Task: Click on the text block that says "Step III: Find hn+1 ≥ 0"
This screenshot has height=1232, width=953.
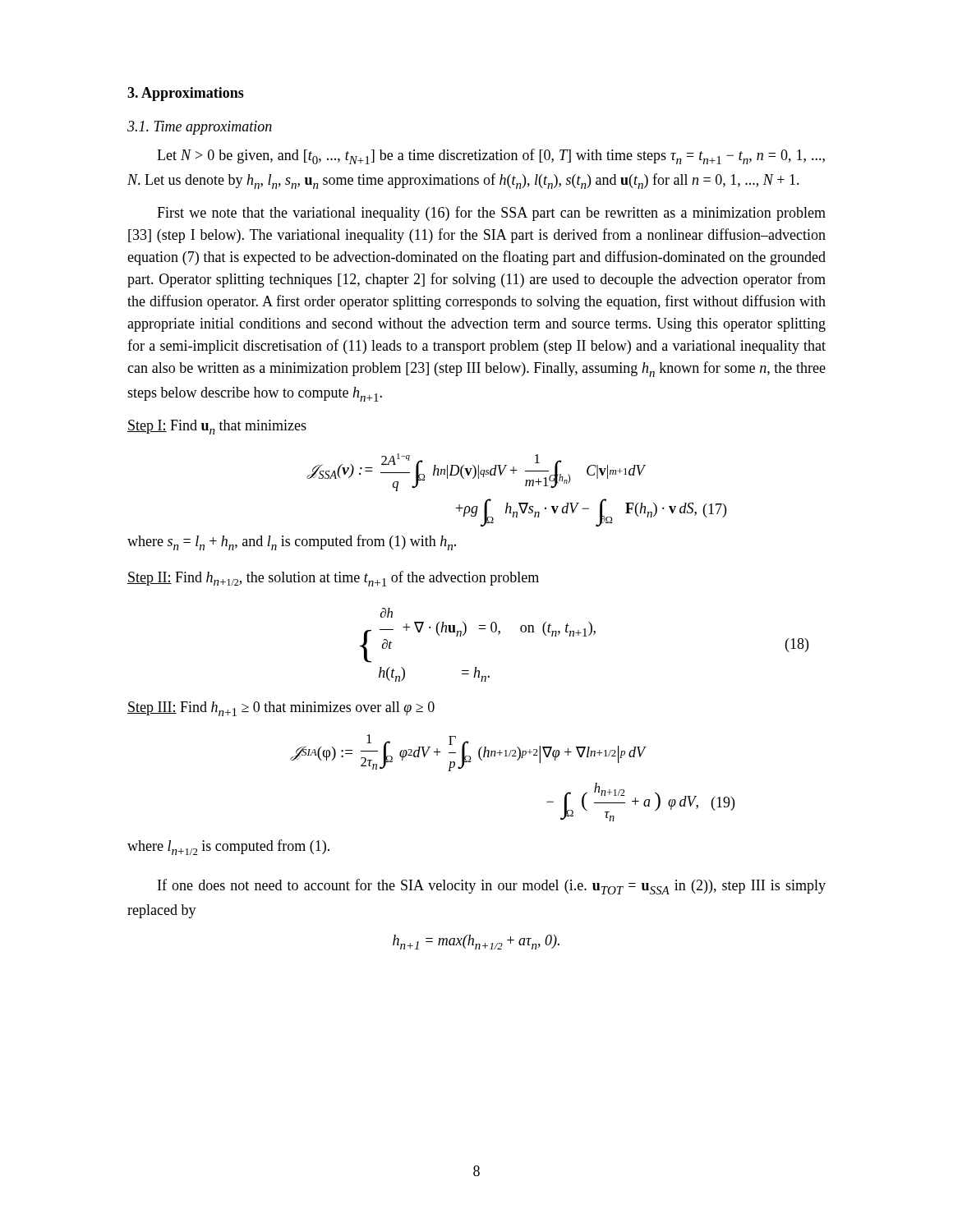Action: point(281,709)
